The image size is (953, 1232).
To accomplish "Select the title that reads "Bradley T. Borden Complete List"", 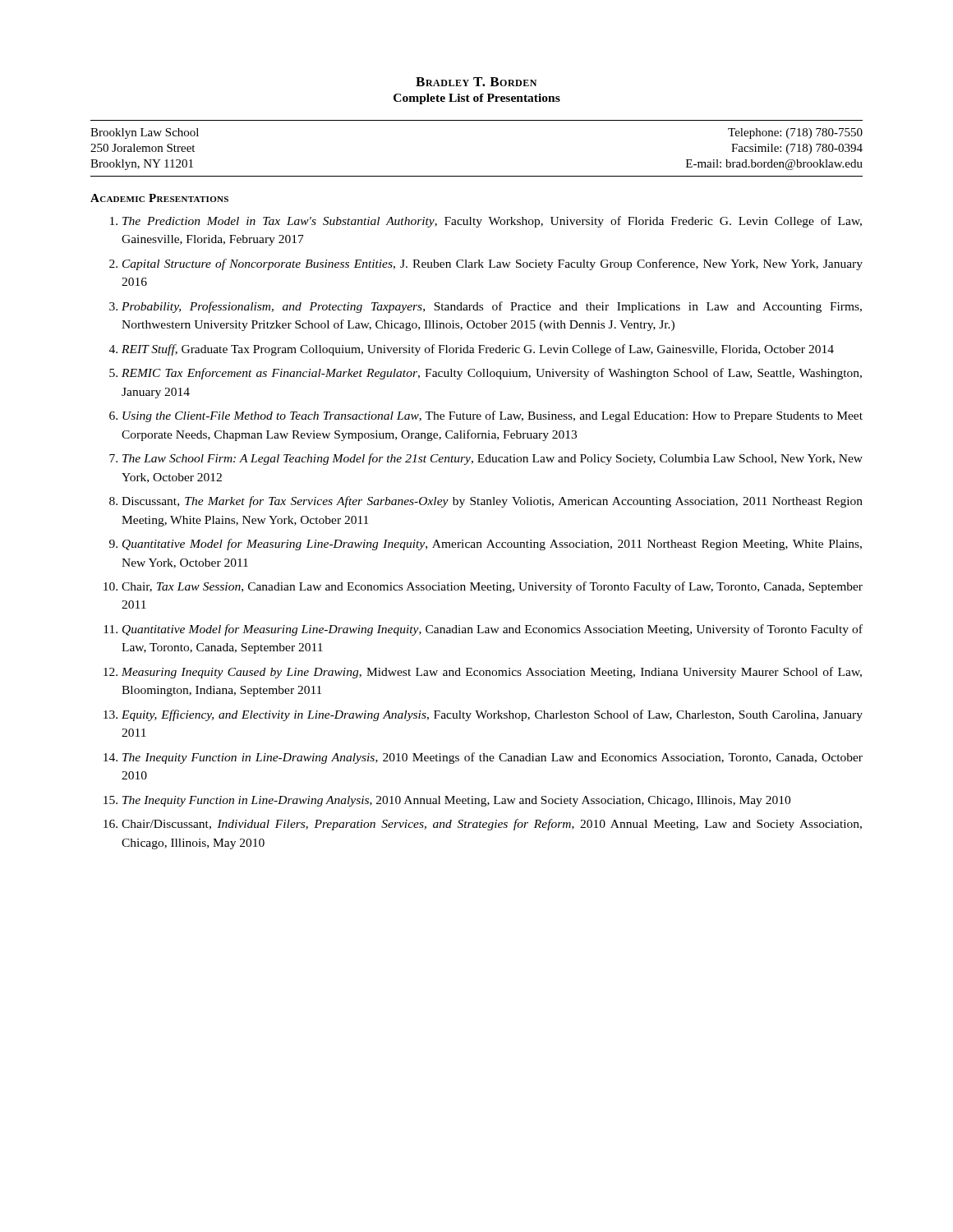I will [x=476, y=90].
